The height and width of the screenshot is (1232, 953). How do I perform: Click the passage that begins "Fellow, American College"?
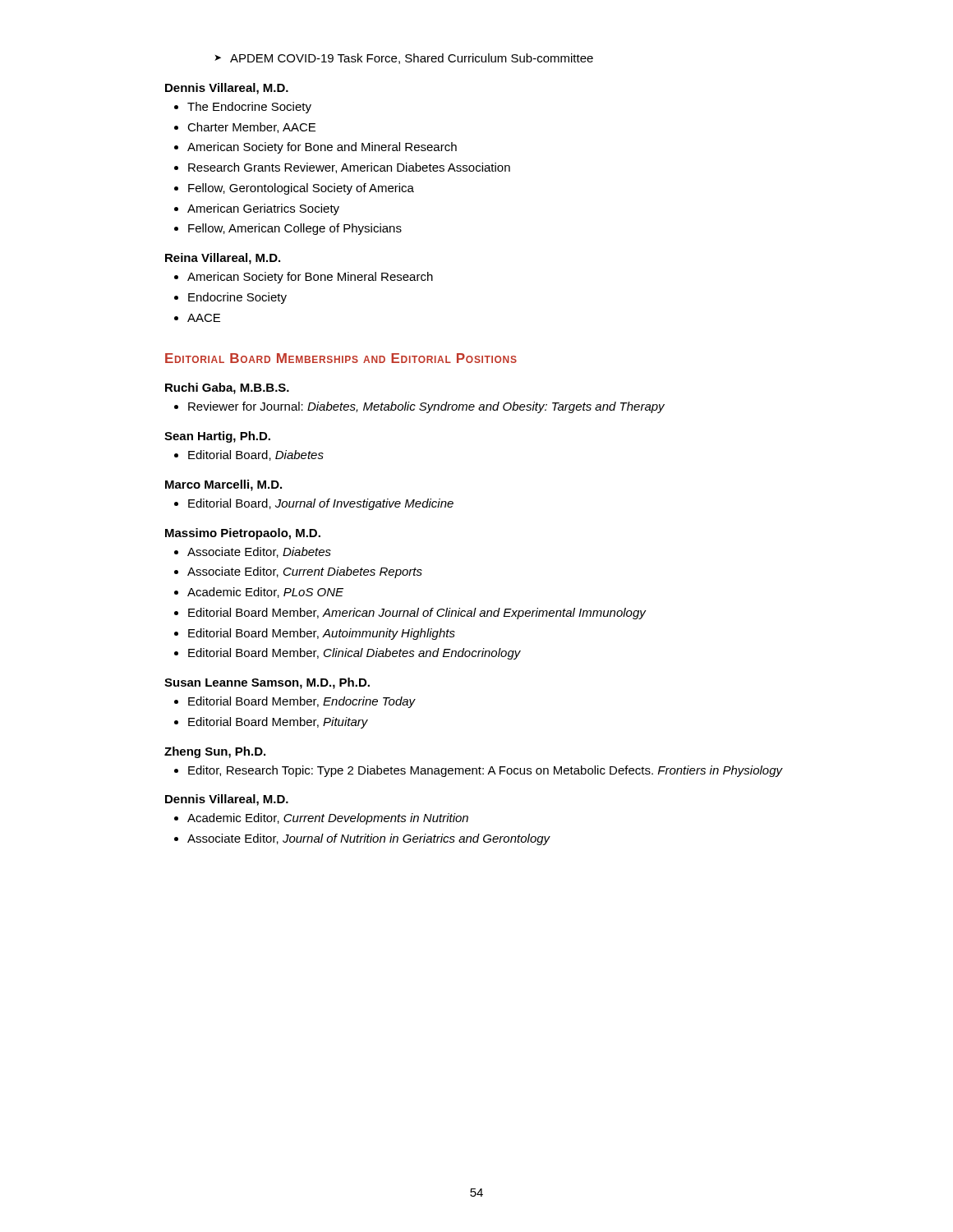coord(295,228)
